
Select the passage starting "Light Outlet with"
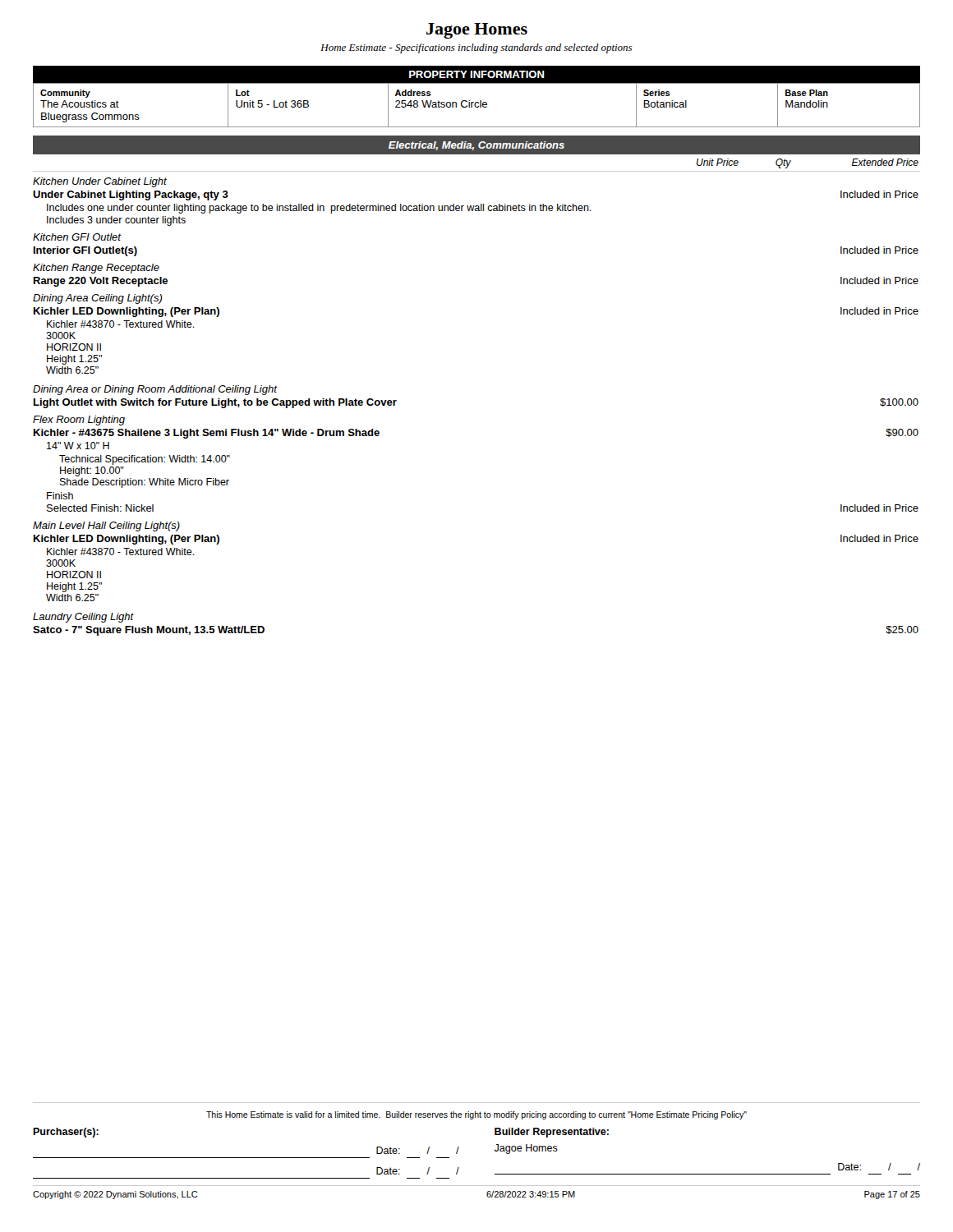[219, 403]
